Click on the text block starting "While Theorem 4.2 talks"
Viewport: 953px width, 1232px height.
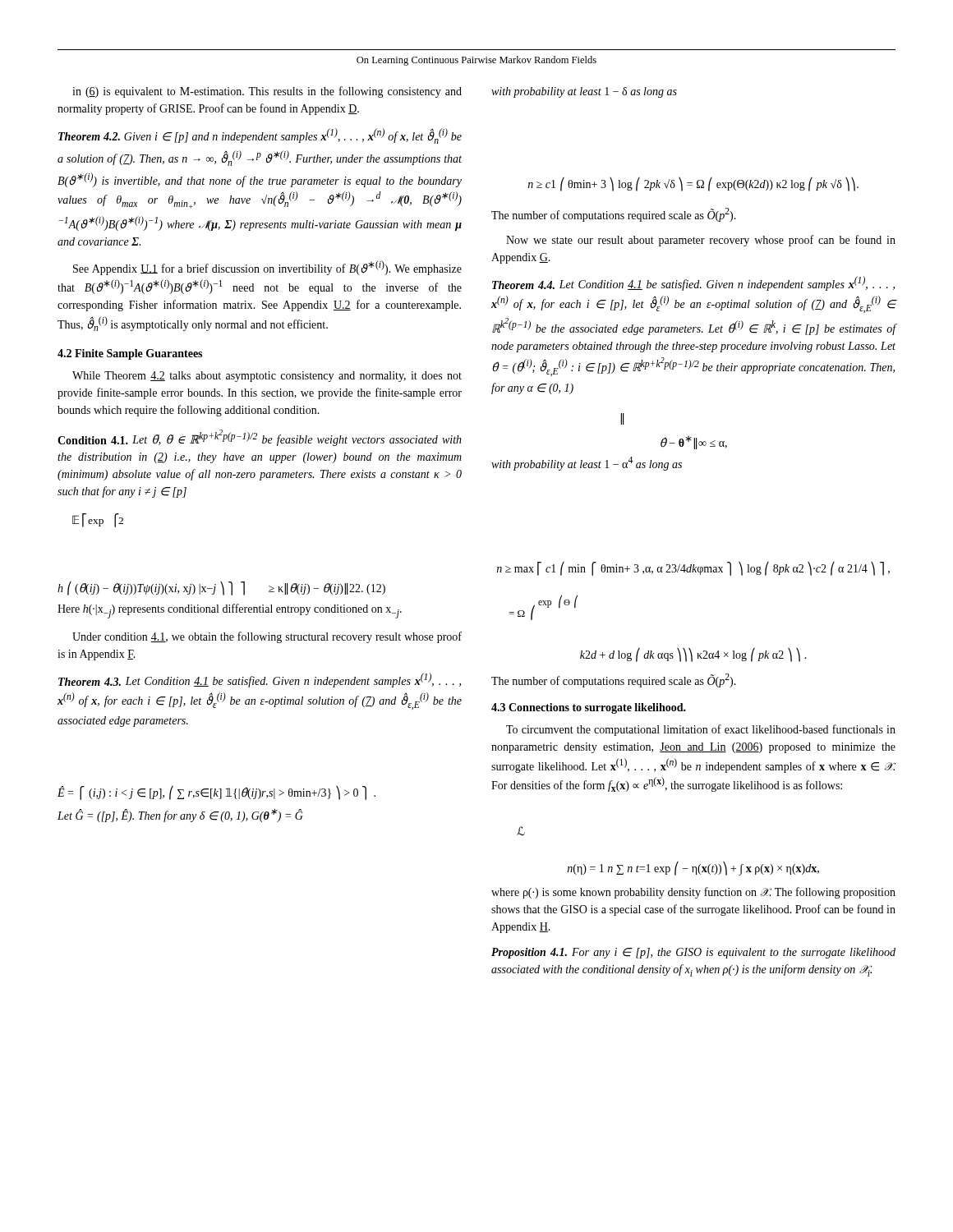point(260,393)
